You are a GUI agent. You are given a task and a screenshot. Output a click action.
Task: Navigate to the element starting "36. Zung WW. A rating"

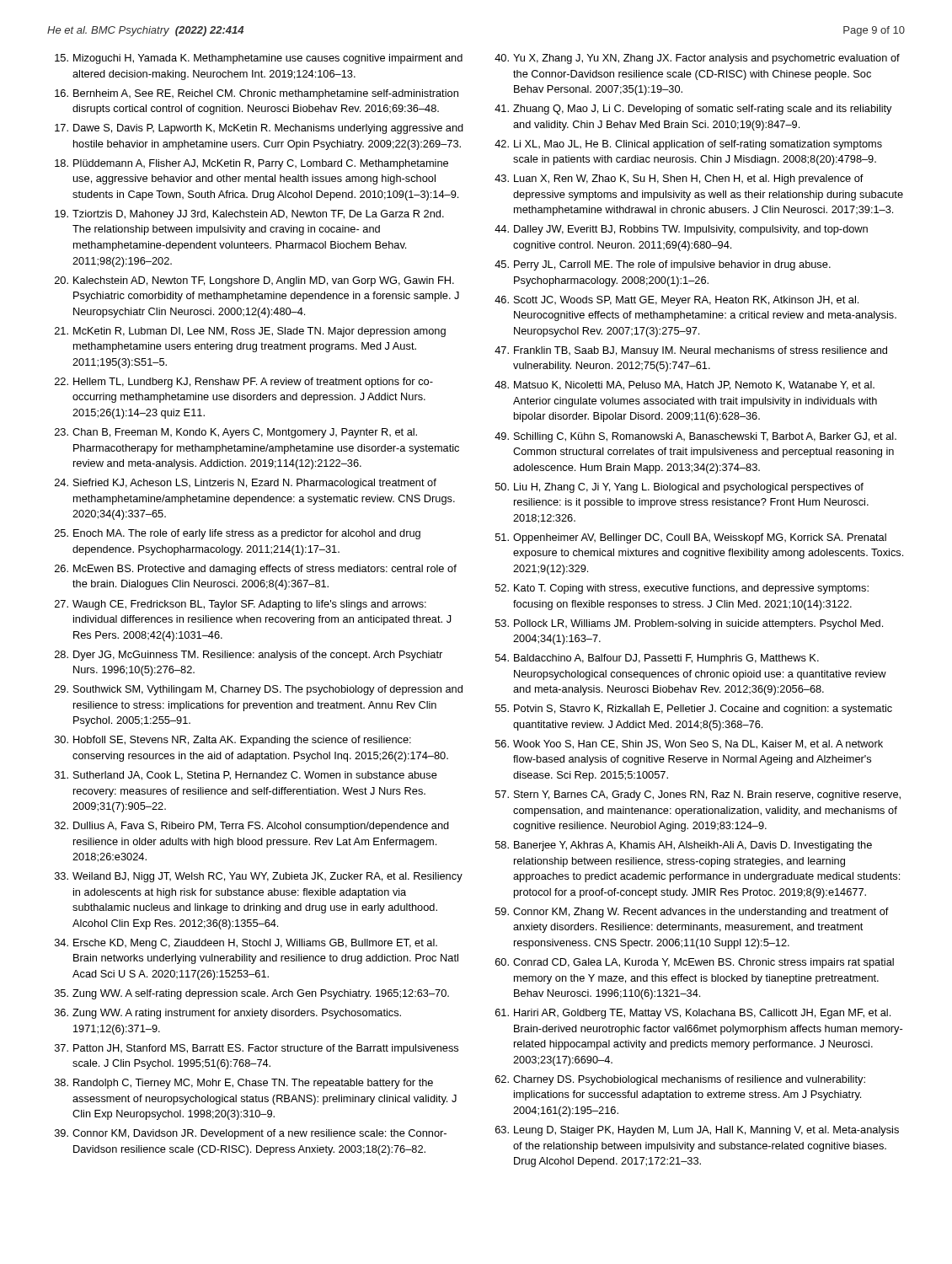click(256, 1021)
